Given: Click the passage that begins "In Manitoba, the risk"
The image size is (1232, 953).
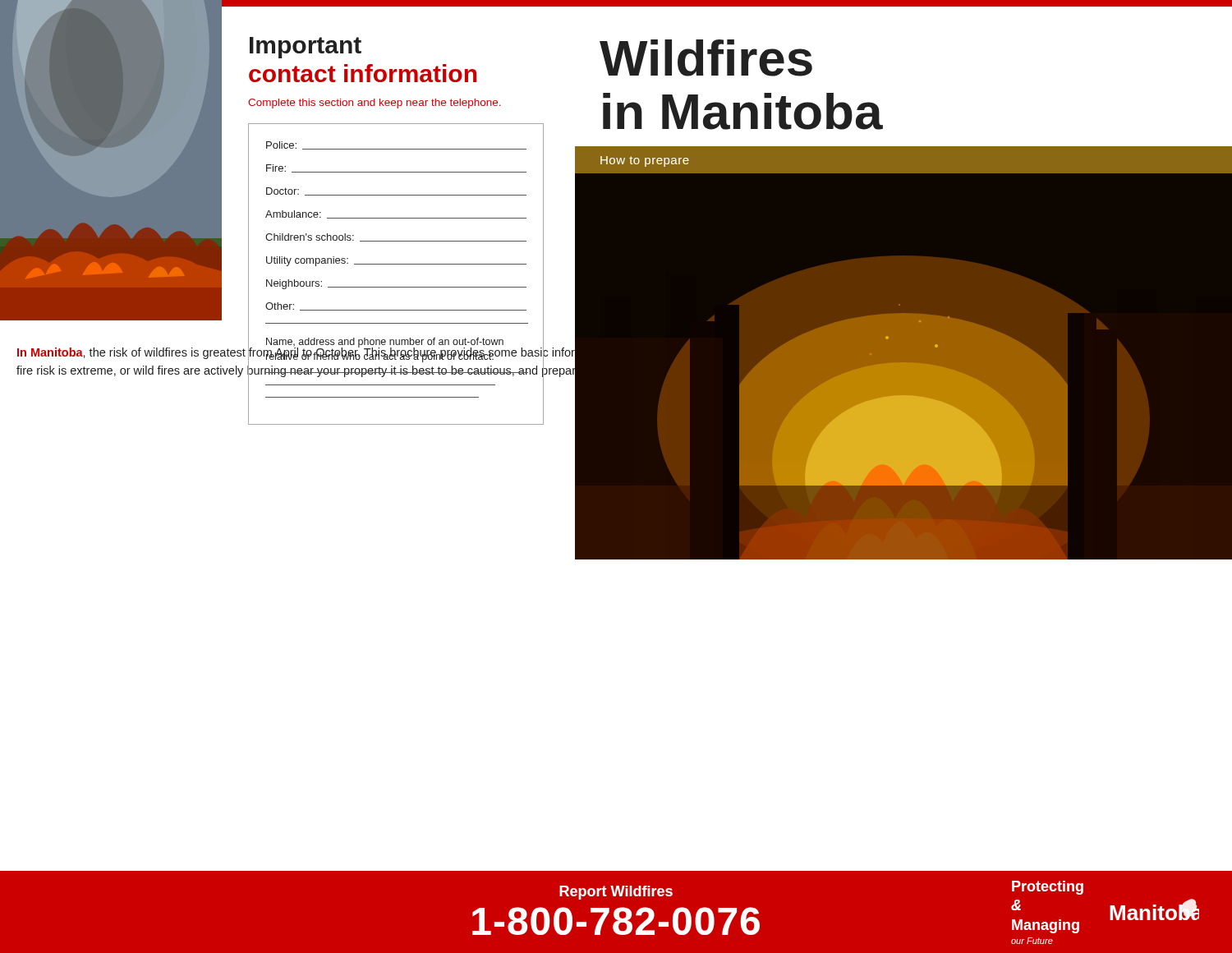Looking at the screenshot, I should [616, 362].
